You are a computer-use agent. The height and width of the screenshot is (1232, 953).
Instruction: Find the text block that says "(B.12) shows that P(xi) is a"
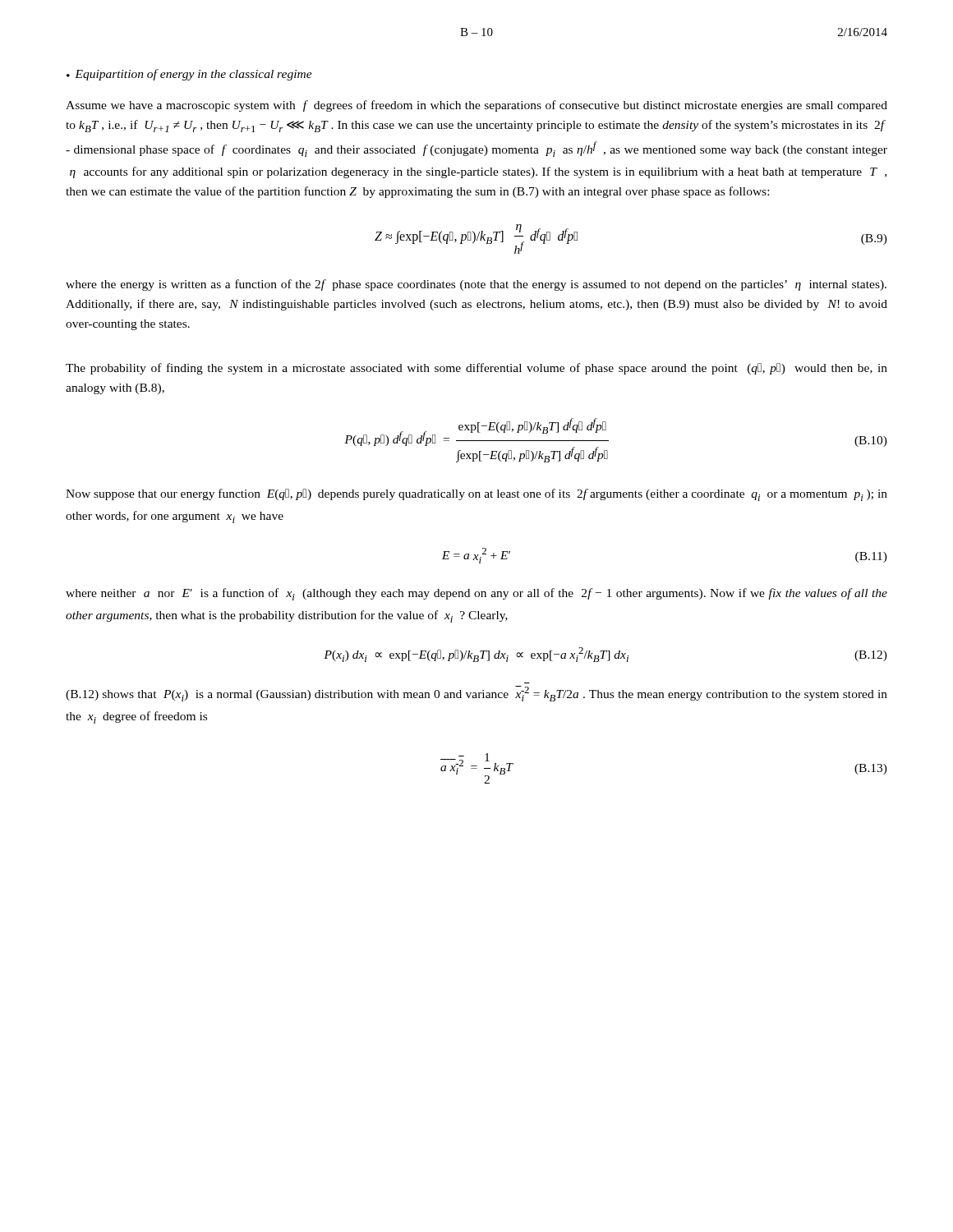(476, 705)
